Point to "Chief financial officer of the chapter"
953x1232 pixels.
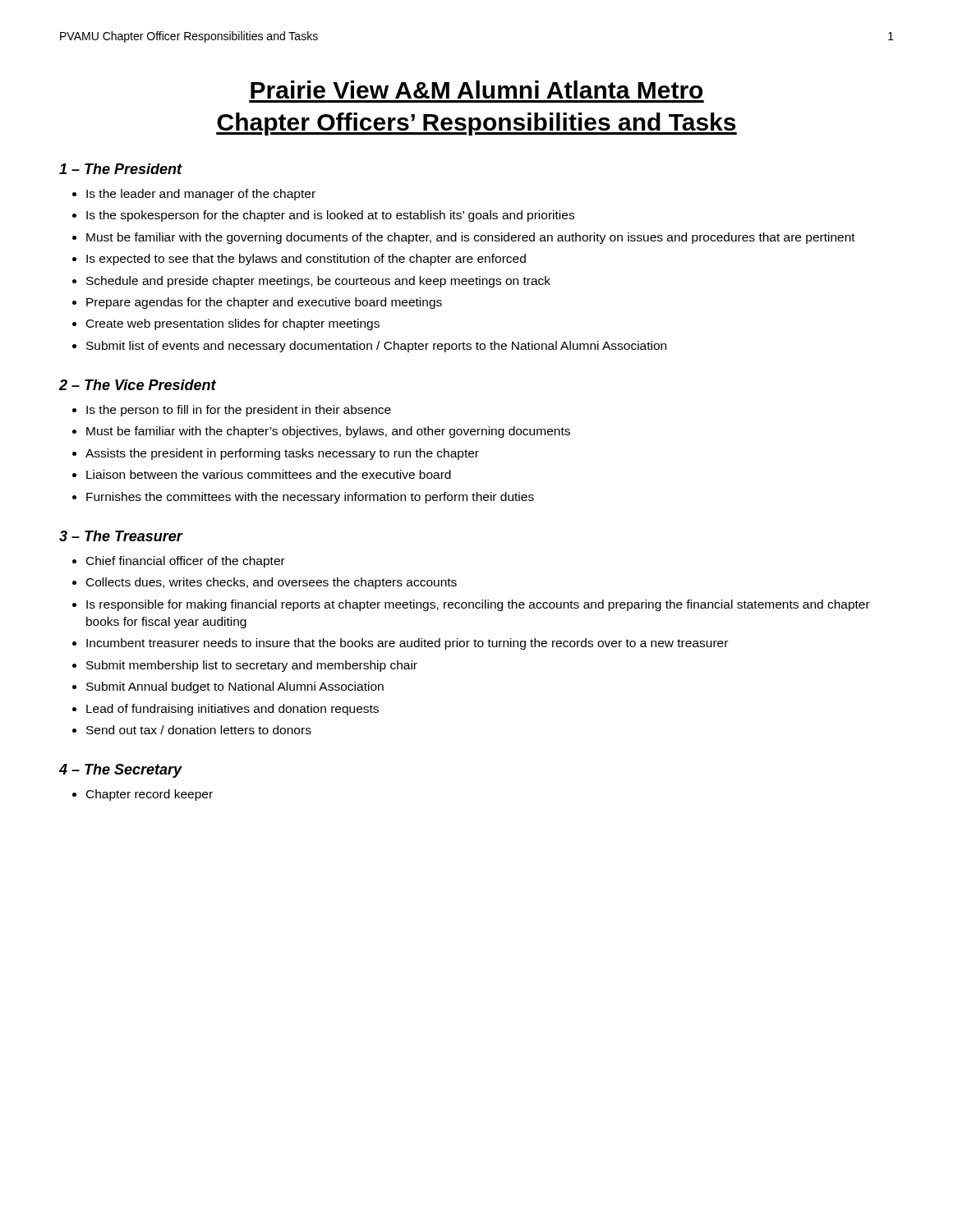coord(185,560)
